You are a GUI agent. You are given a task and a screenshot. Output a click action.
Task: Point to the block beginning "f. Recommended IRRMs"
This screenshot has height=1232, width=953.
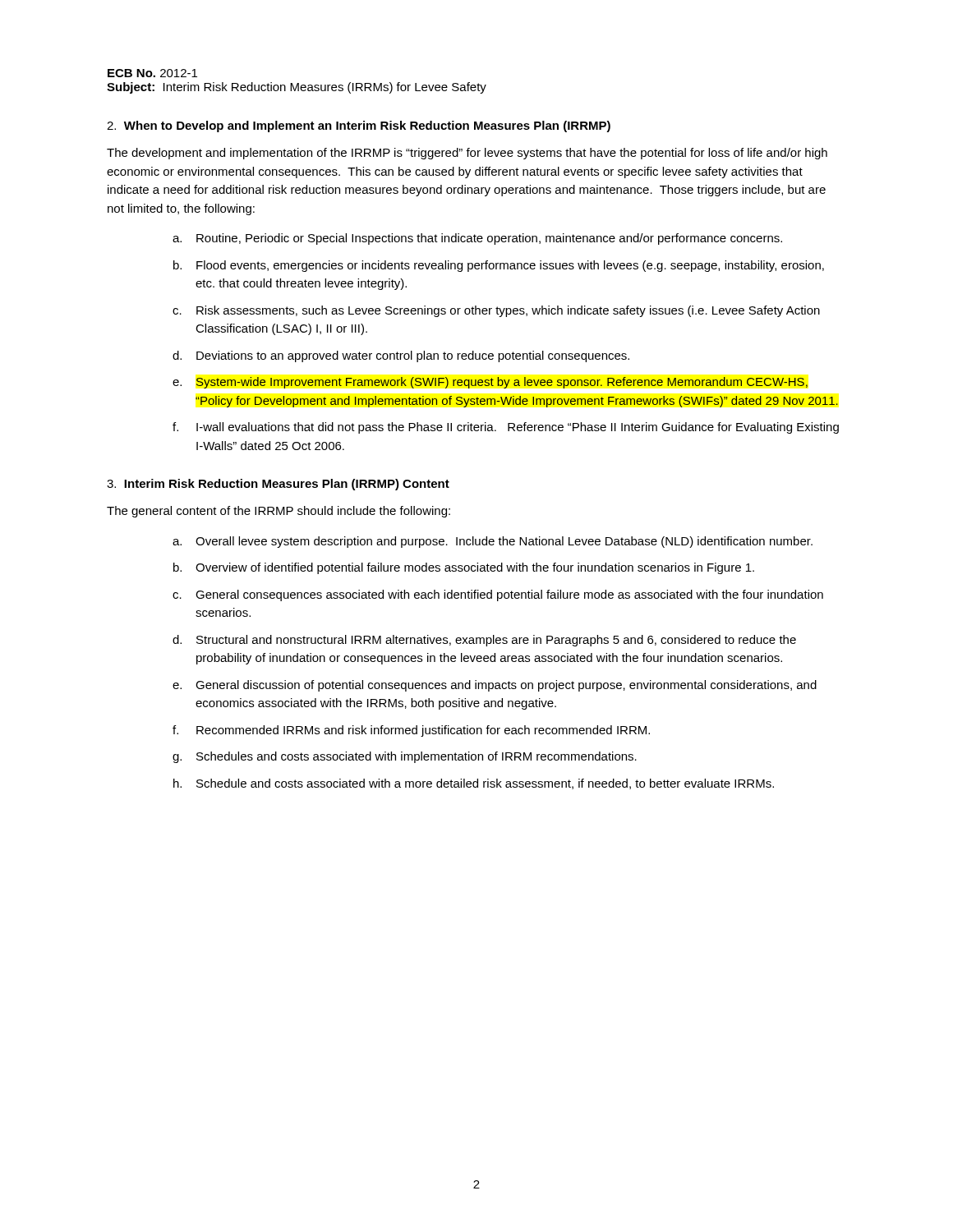tap(509, 730)
